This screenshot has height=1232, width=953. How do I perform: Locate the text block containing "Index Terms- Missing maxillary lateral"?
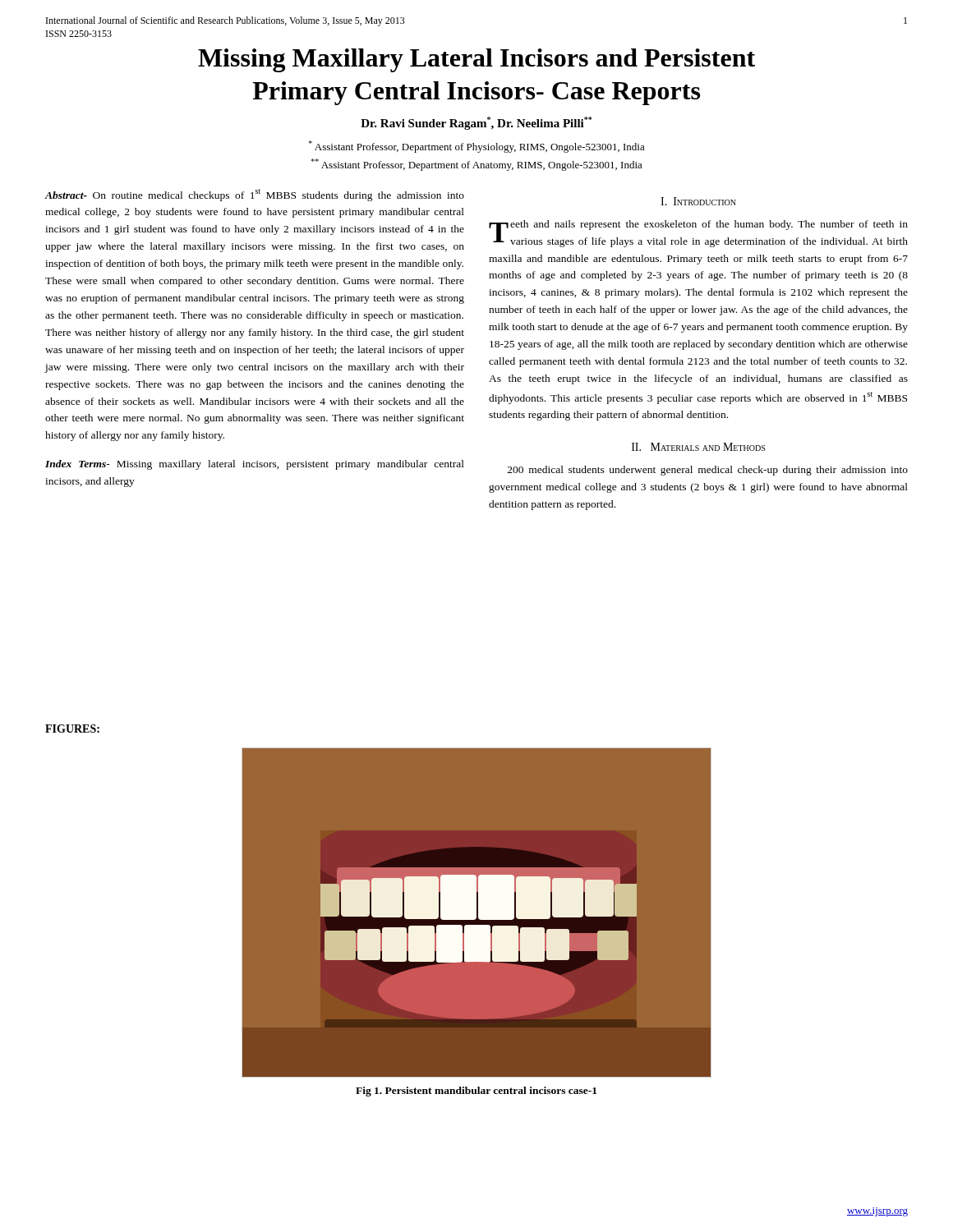click(x=255, y=473)
